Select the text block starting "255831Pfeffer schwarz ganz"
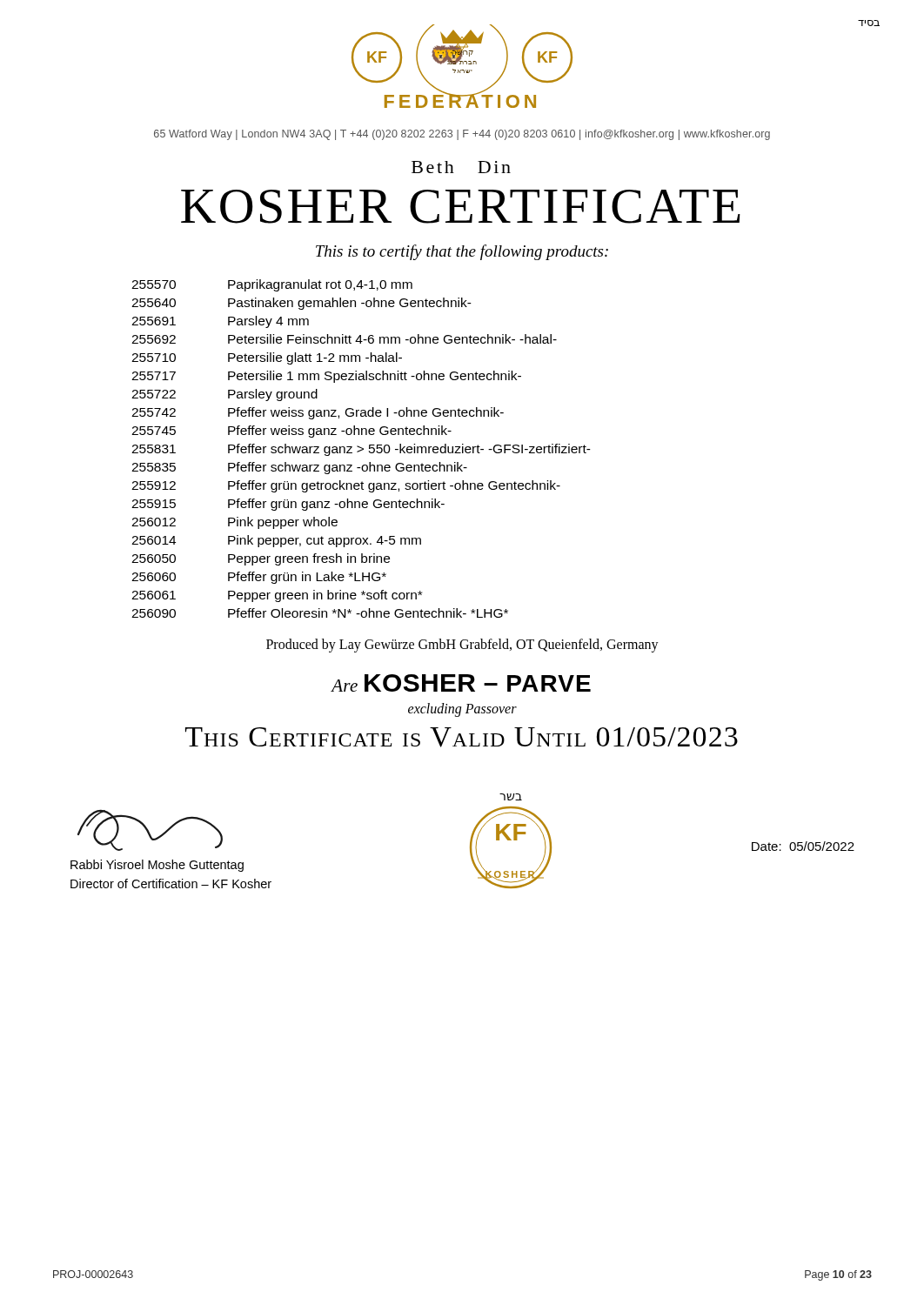Viewport: 924px width, 1305px height. pyautogui.click(x=462, y=449)
